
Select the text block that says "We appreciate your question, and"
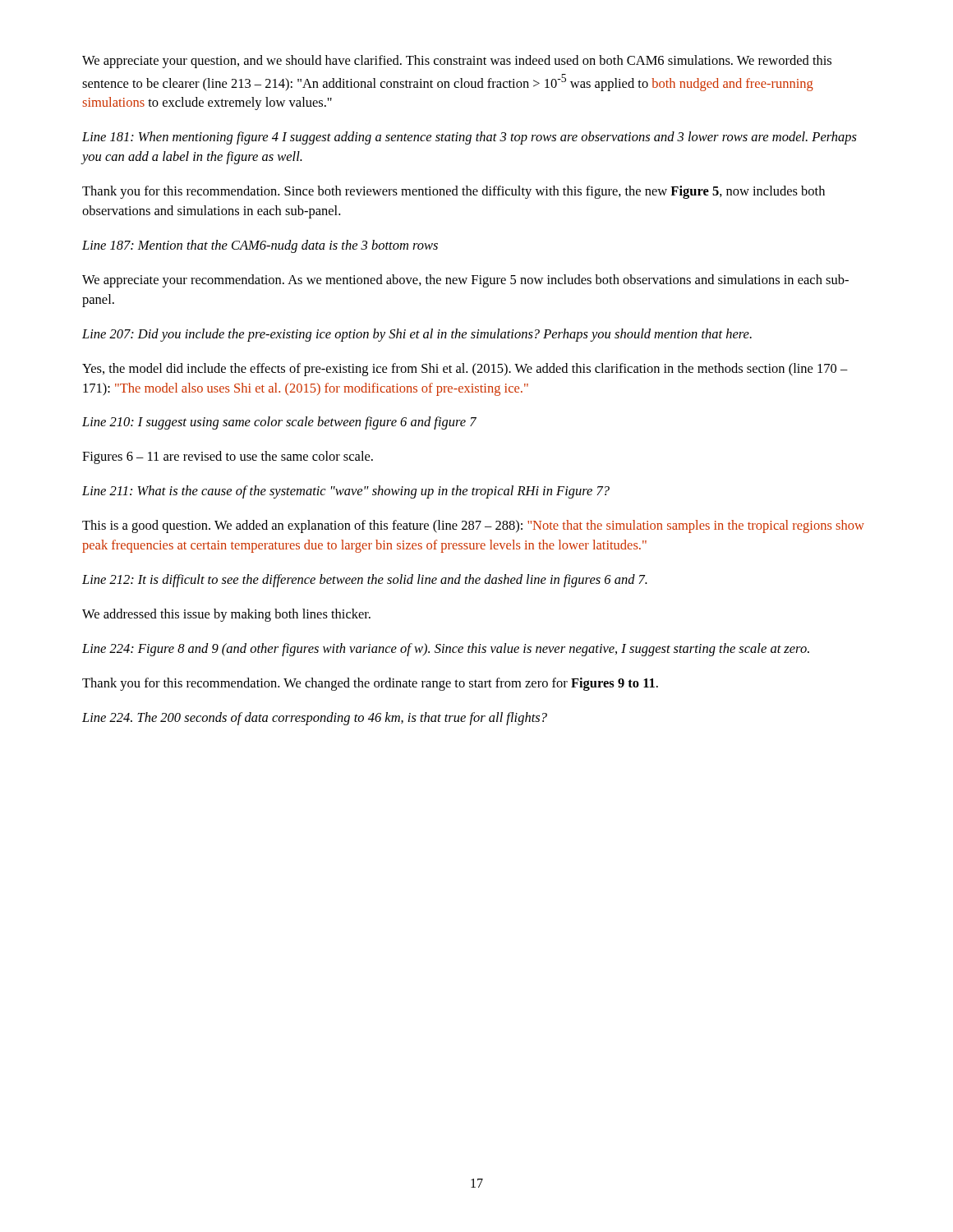[457, 81]
